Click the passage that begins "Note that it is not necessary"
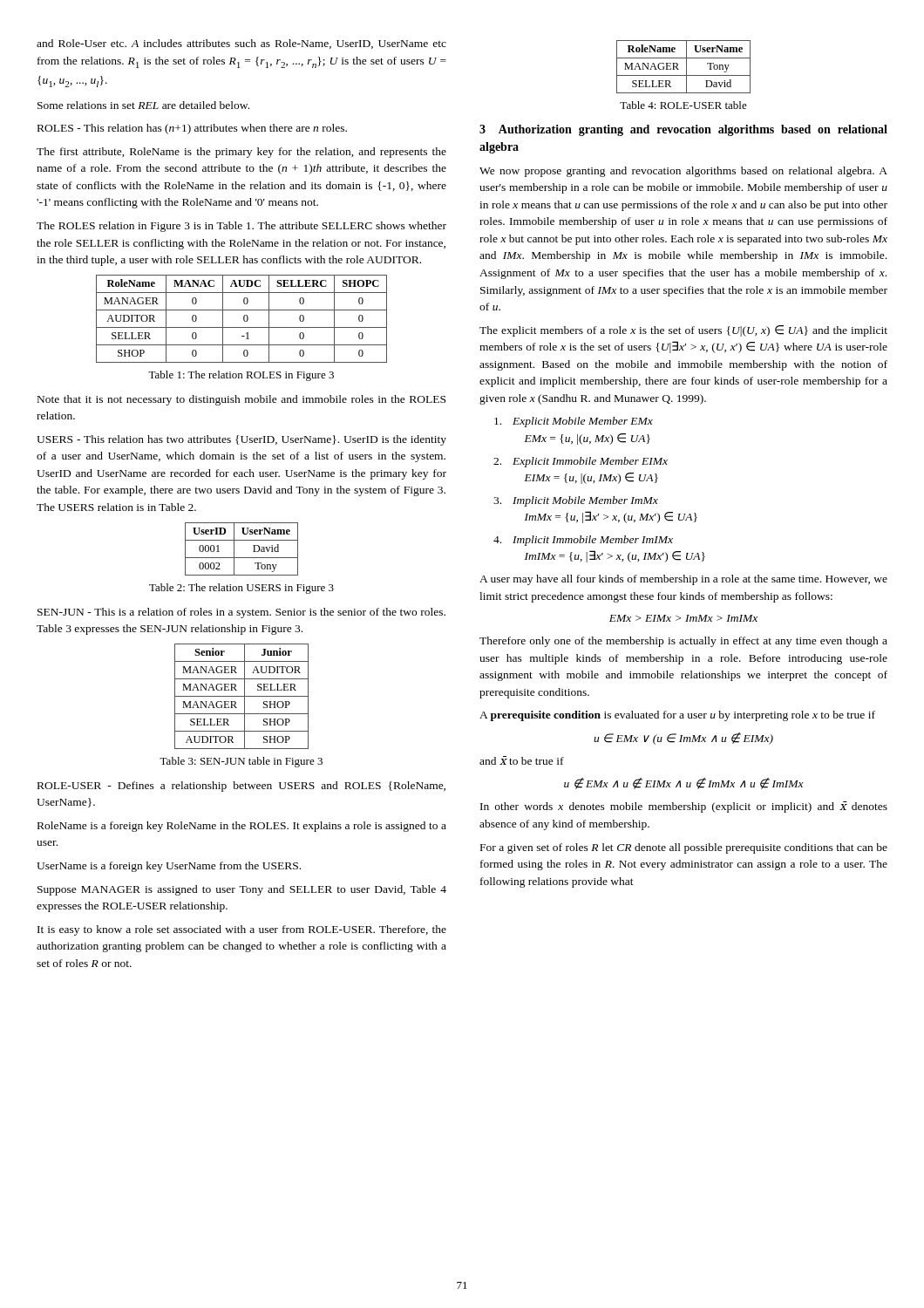Viewport: 924px width, 1308px height. coord(241,453)
